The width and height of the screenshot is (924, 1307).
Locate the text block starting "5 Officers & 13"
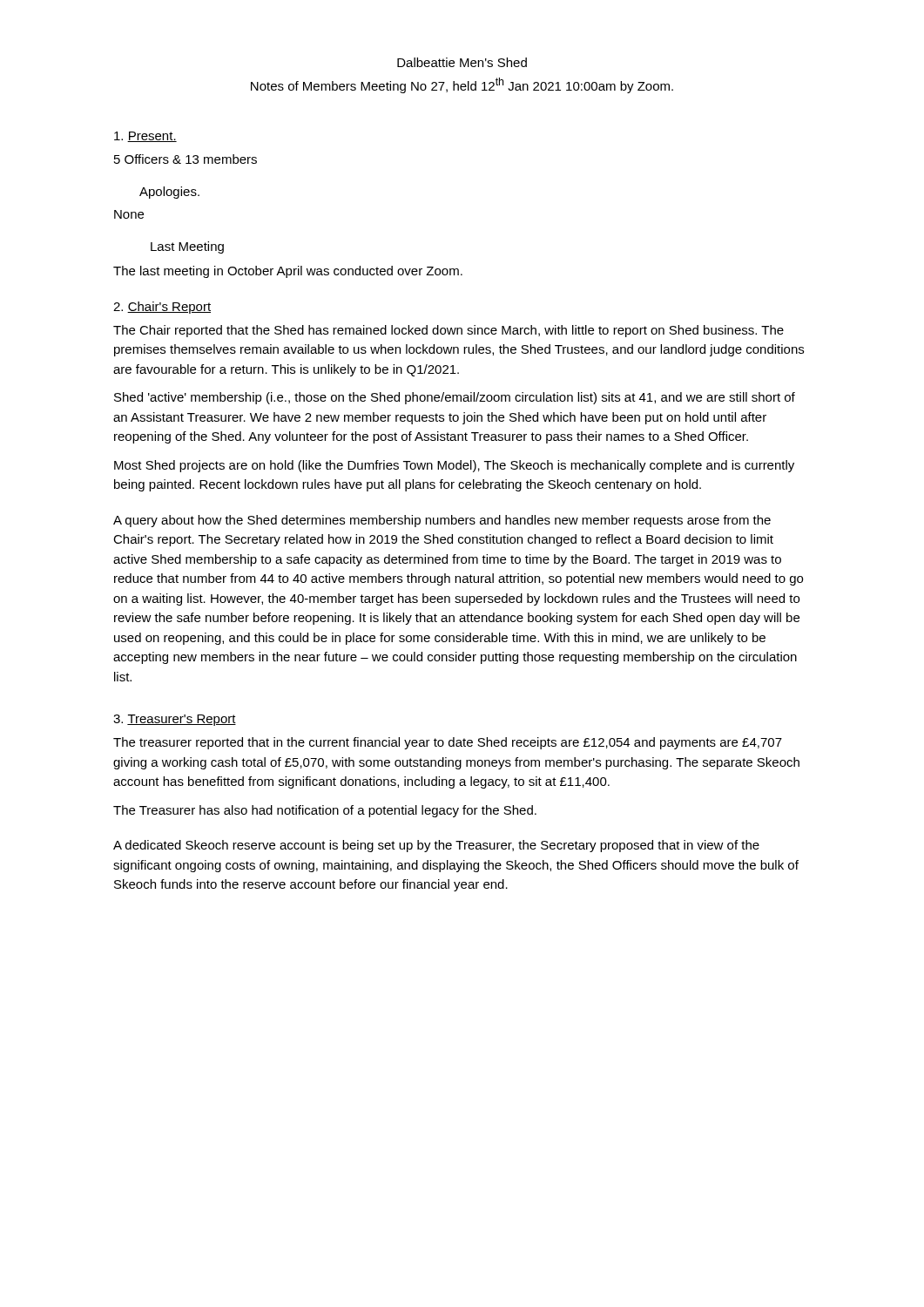pyautogui.click(x=185, y=159)
